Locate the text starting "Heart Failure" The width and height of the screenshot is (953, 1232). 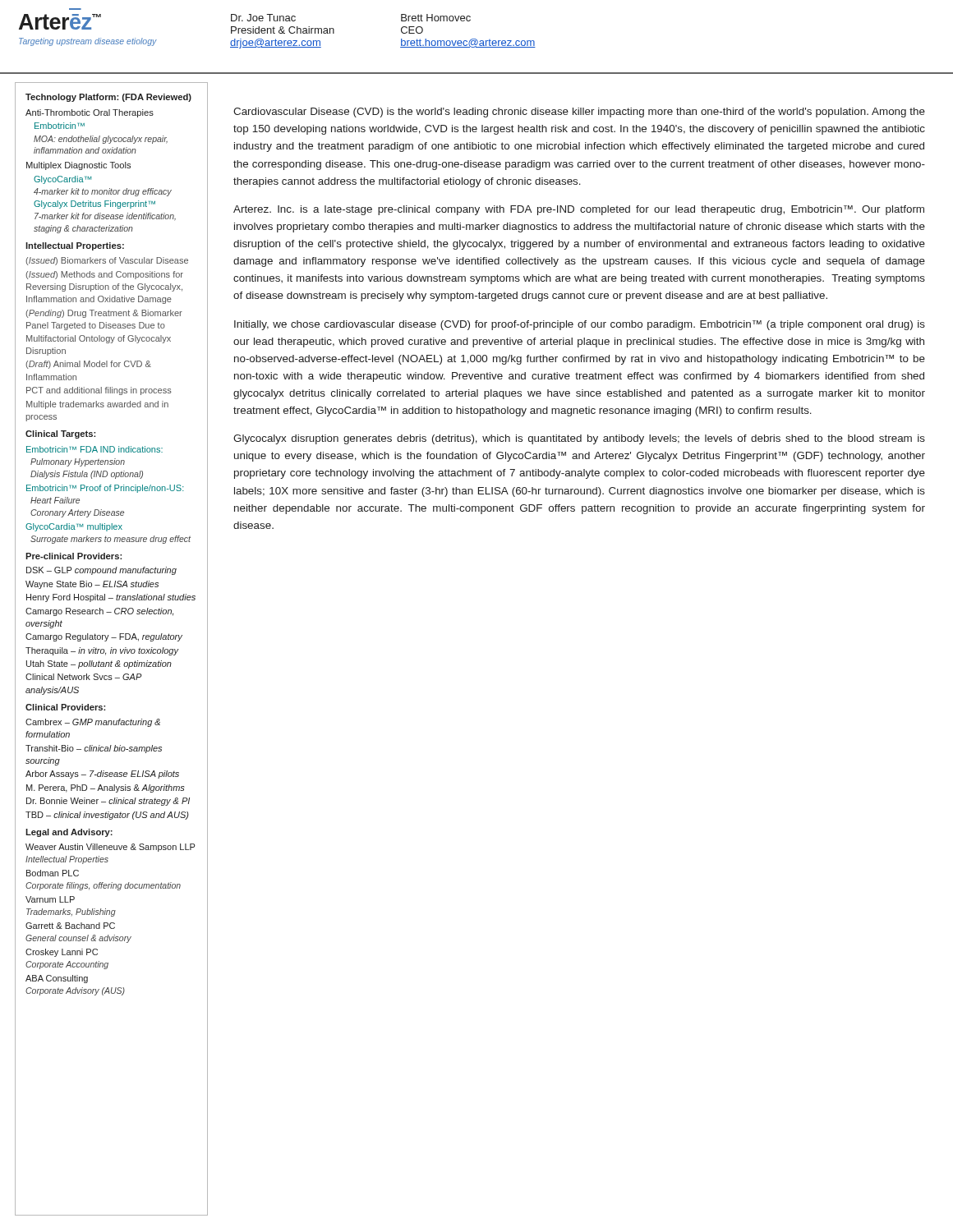55,500
